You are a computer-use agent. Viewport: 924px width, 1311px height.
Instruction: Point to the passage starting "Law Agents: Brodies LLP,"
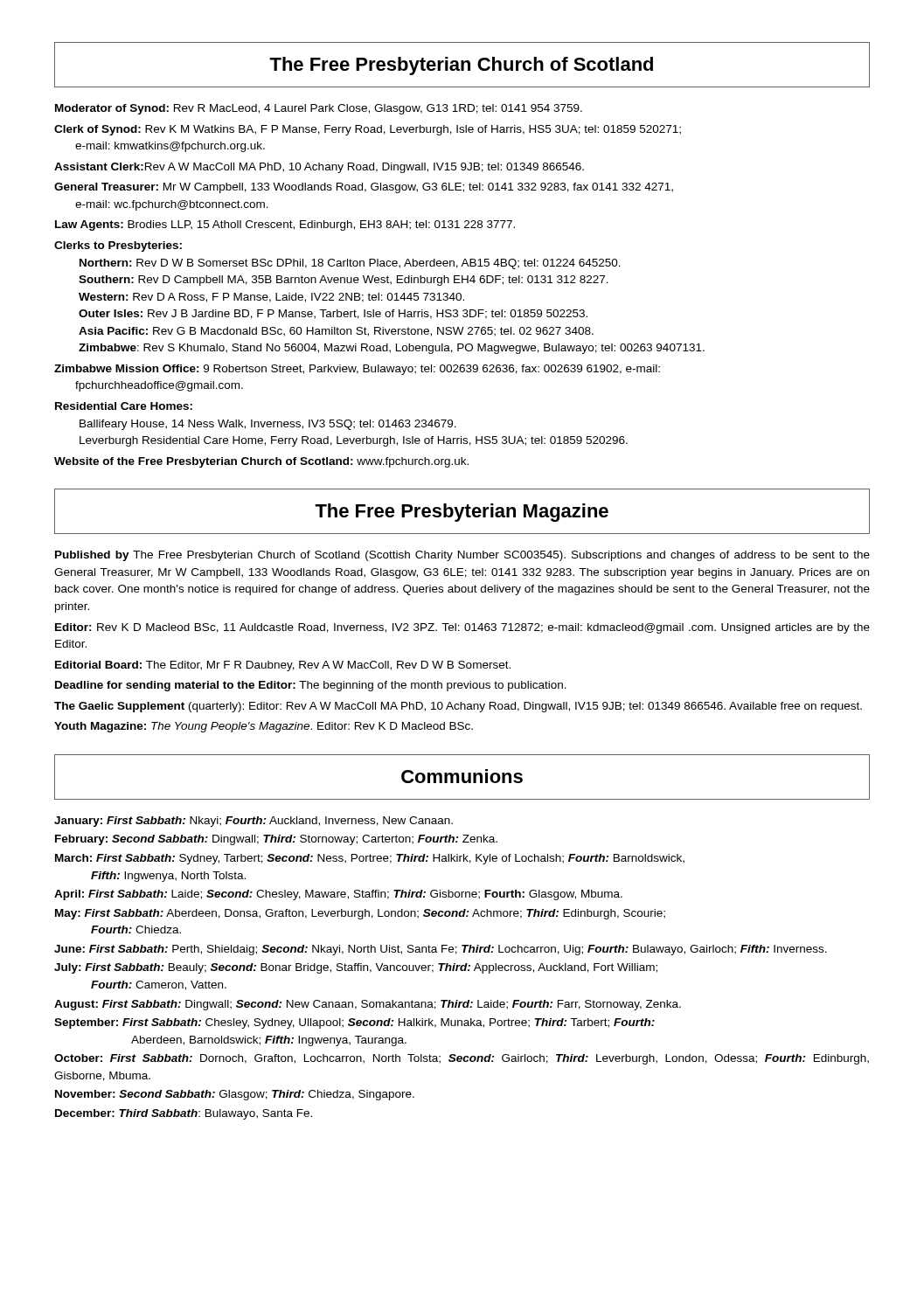click(285, 224)
